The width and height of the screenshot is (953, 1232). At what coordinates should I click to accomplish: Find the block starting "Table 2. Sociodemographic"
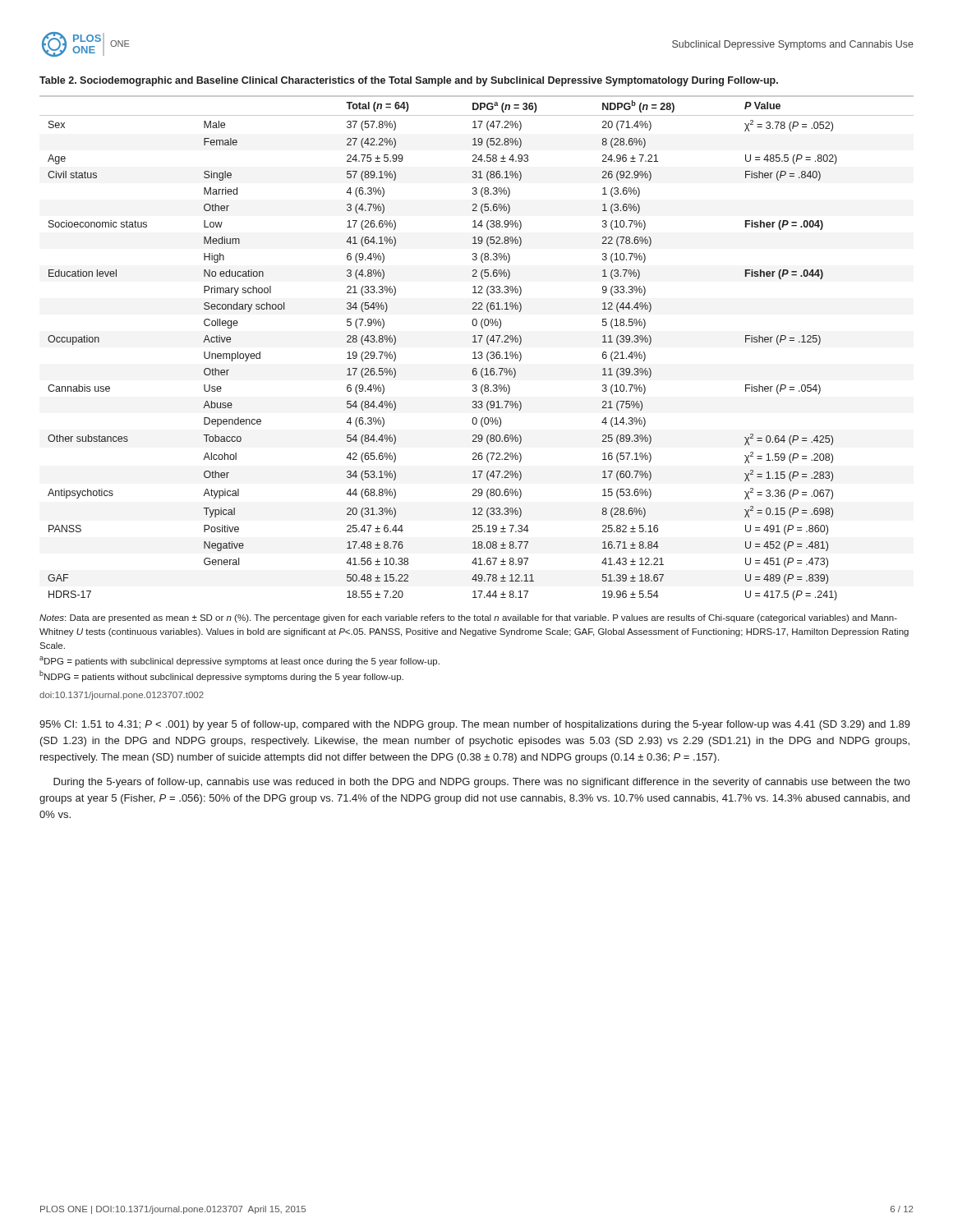(409, 81)
